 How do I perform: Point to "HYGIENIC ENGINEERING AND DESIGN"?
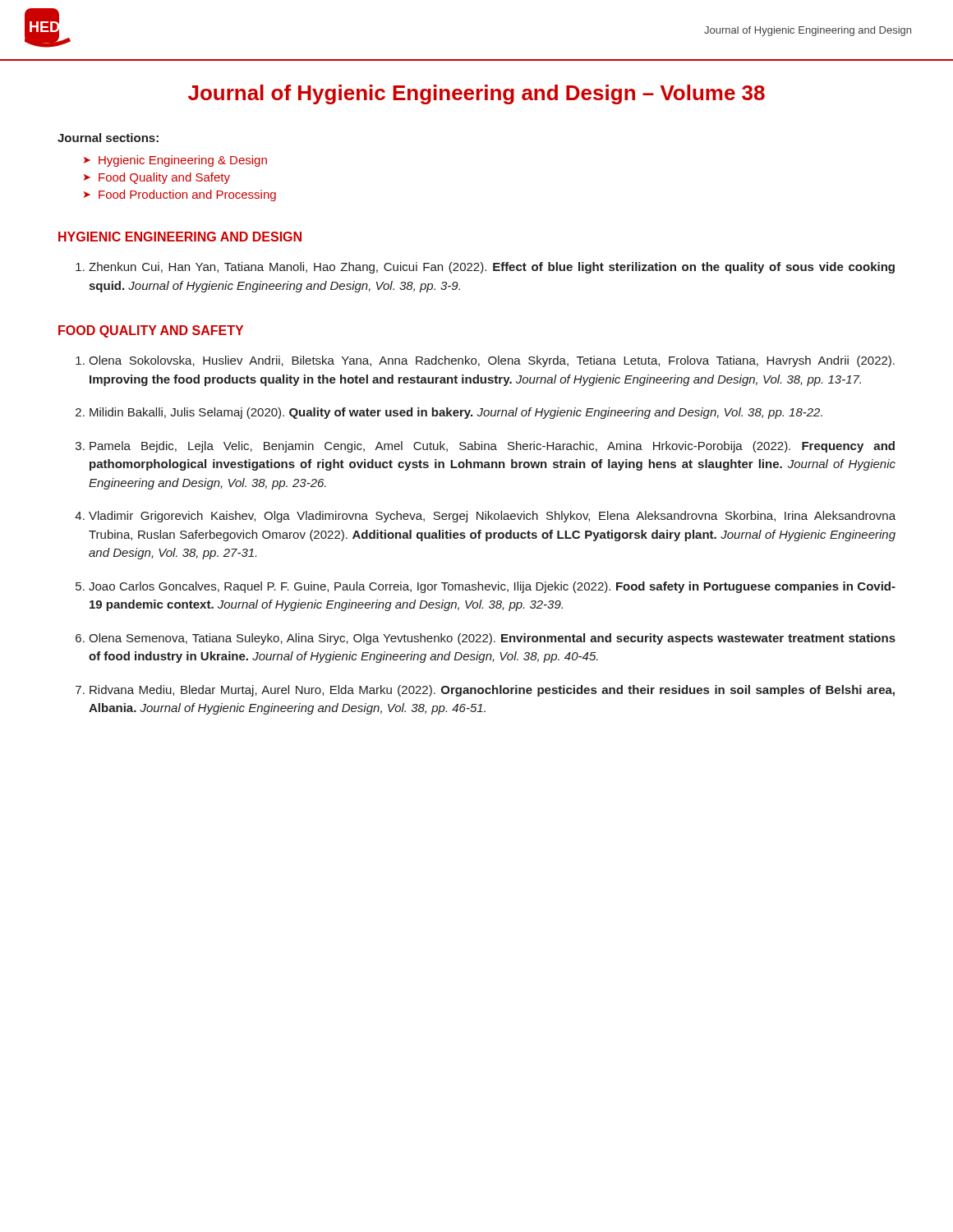click(x=180, y=237)
